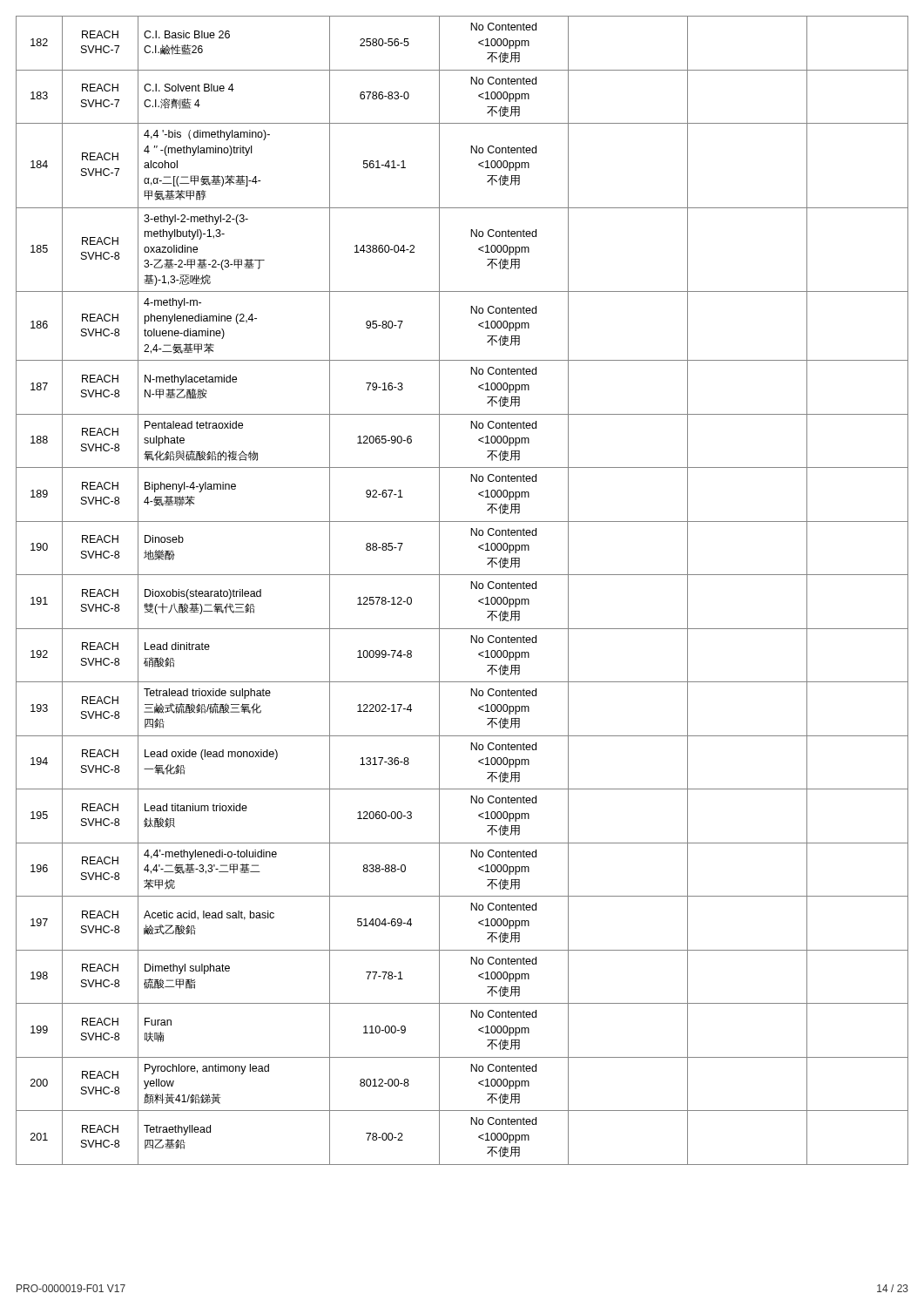Click on the table containing "Dinoseb 地樂酚"
This screenshot has height=1307, width=924.
click(462, 590)
